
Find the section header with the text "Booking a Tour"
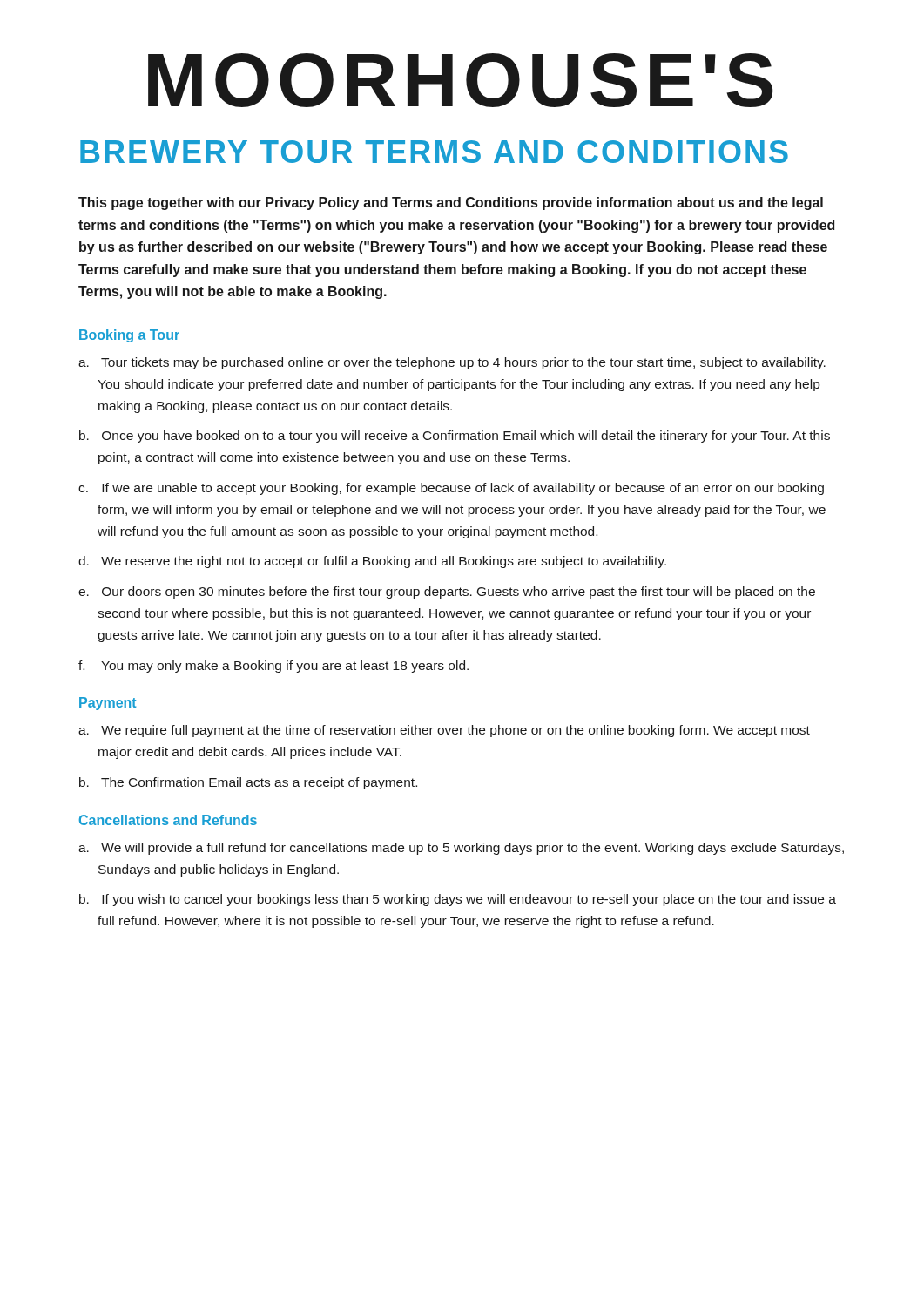(129, 335)
